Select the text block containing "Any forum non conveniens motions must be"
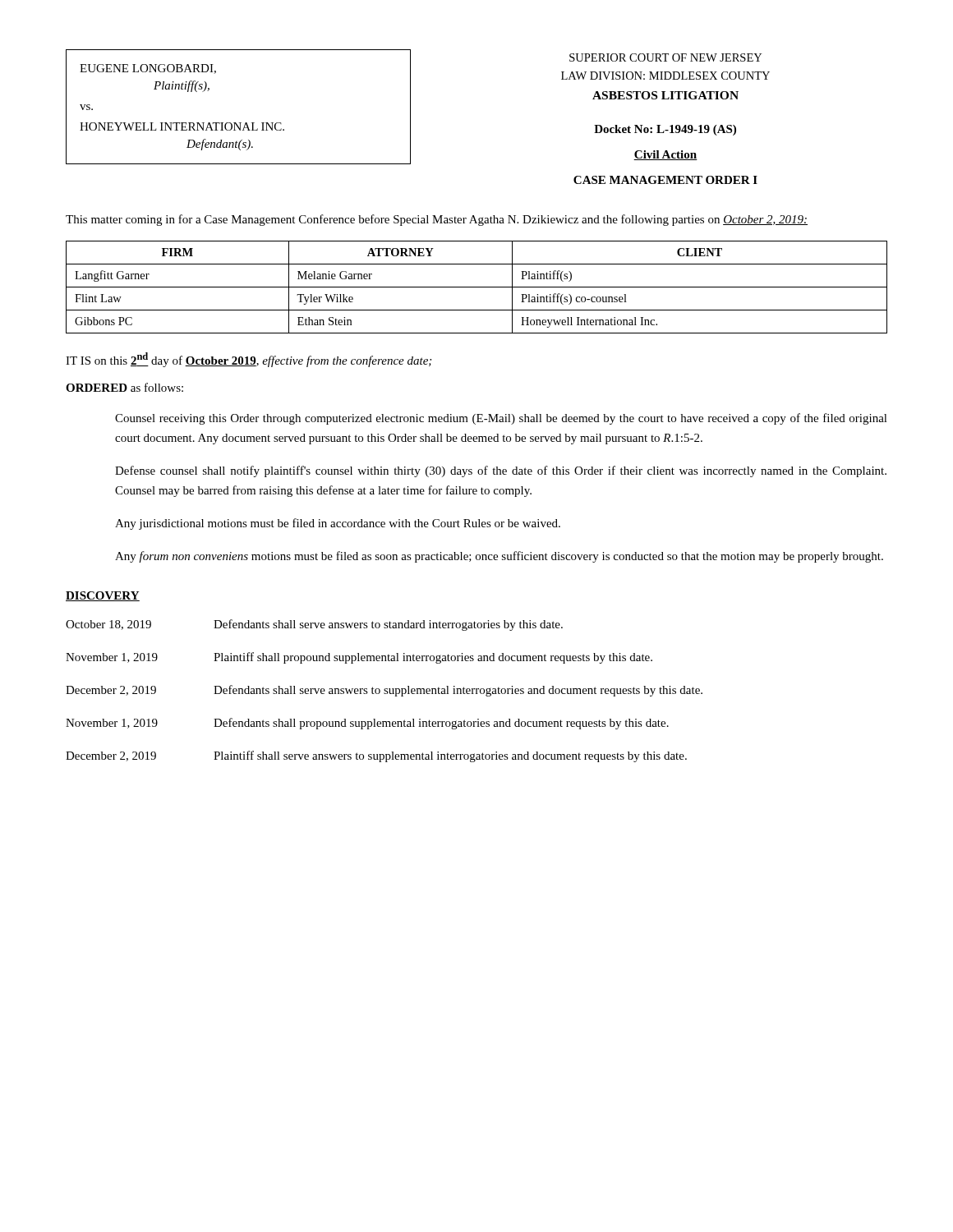Screen dimensions: 1232x953 click(x=499, y=556)
